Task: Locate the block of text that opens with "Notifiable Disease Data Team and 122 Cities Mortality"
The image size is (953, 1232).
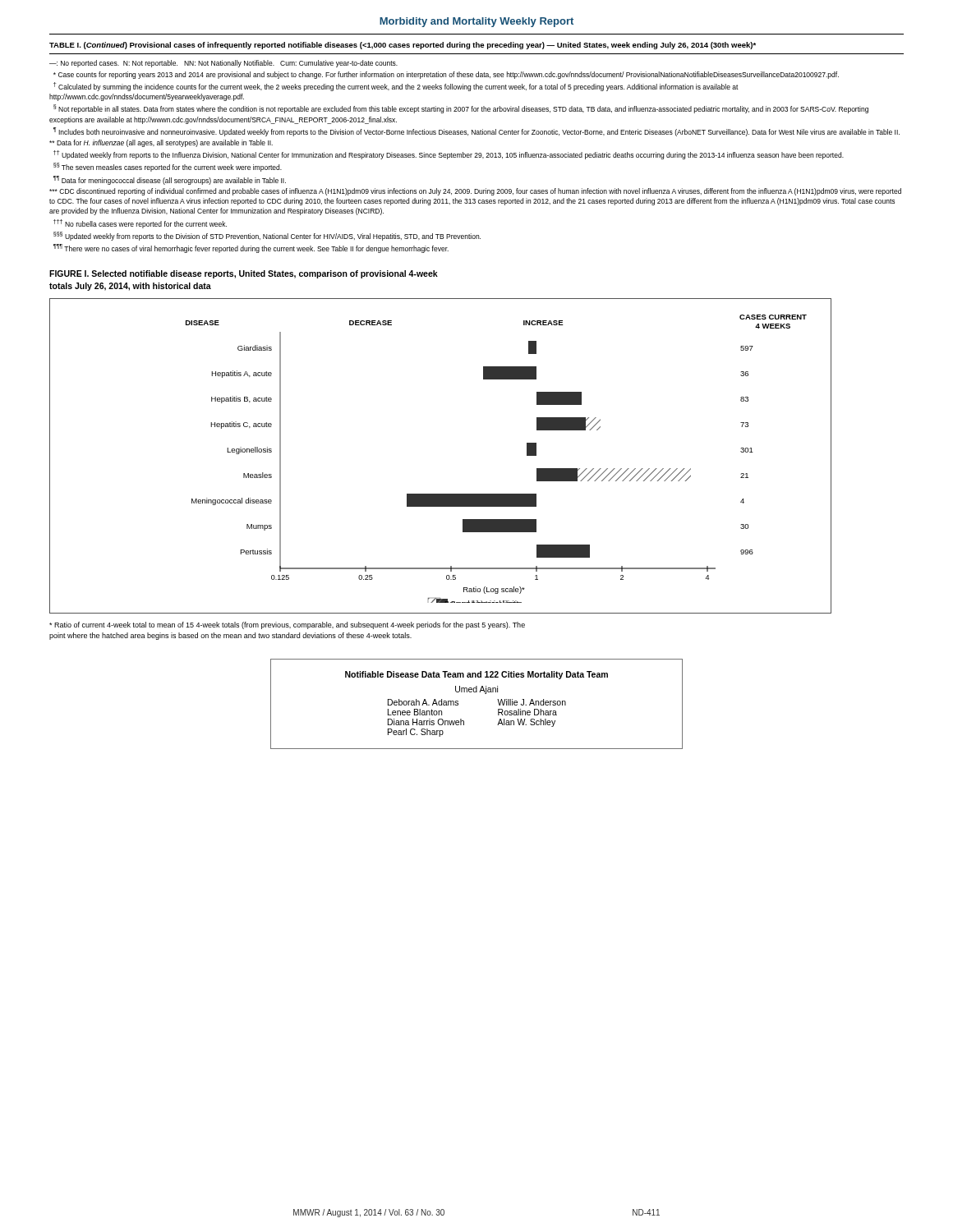Action: 476,703
